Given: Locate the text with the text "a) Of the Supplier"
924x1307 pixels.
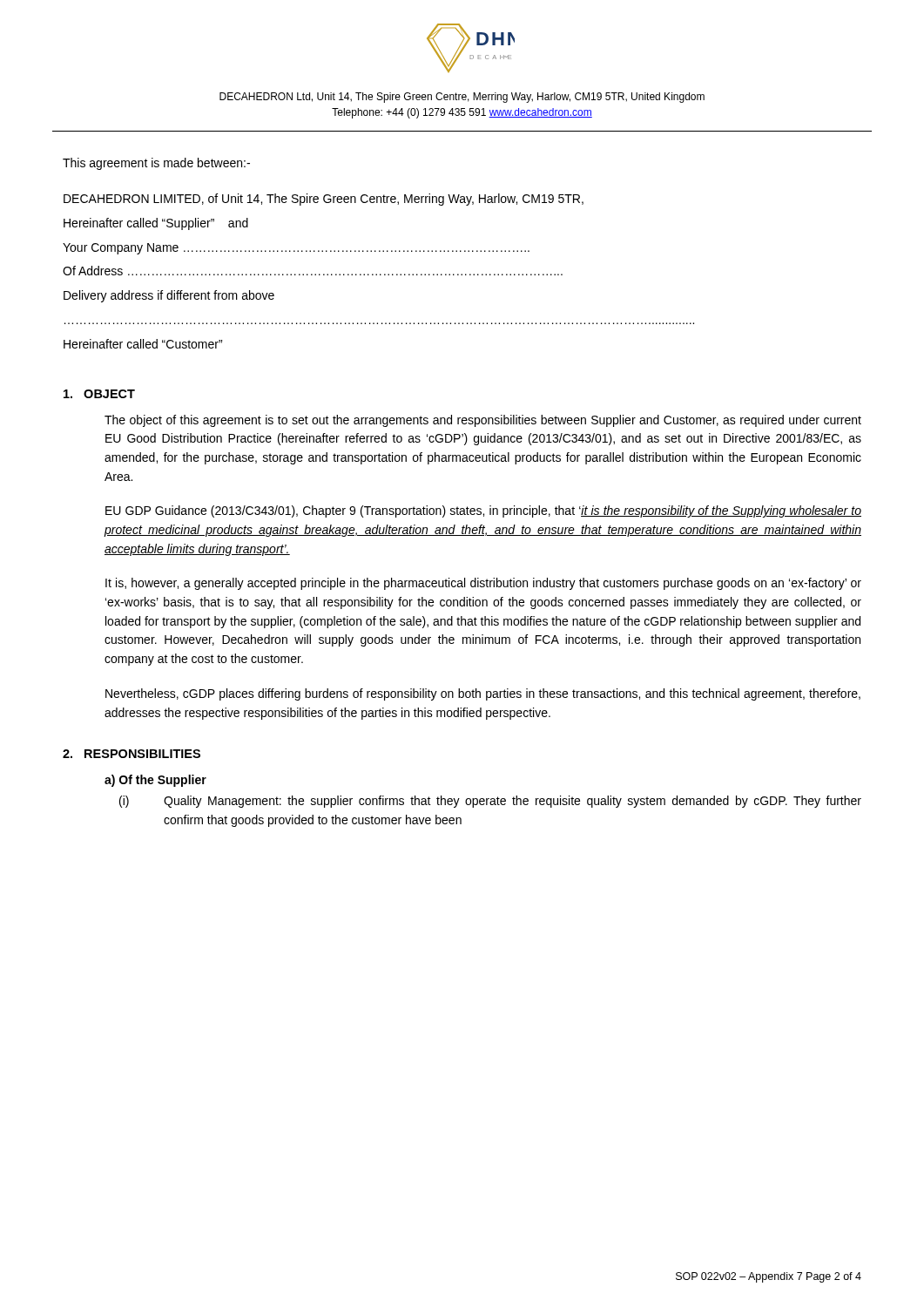Looking at the screenshot, I should (155, 780).
